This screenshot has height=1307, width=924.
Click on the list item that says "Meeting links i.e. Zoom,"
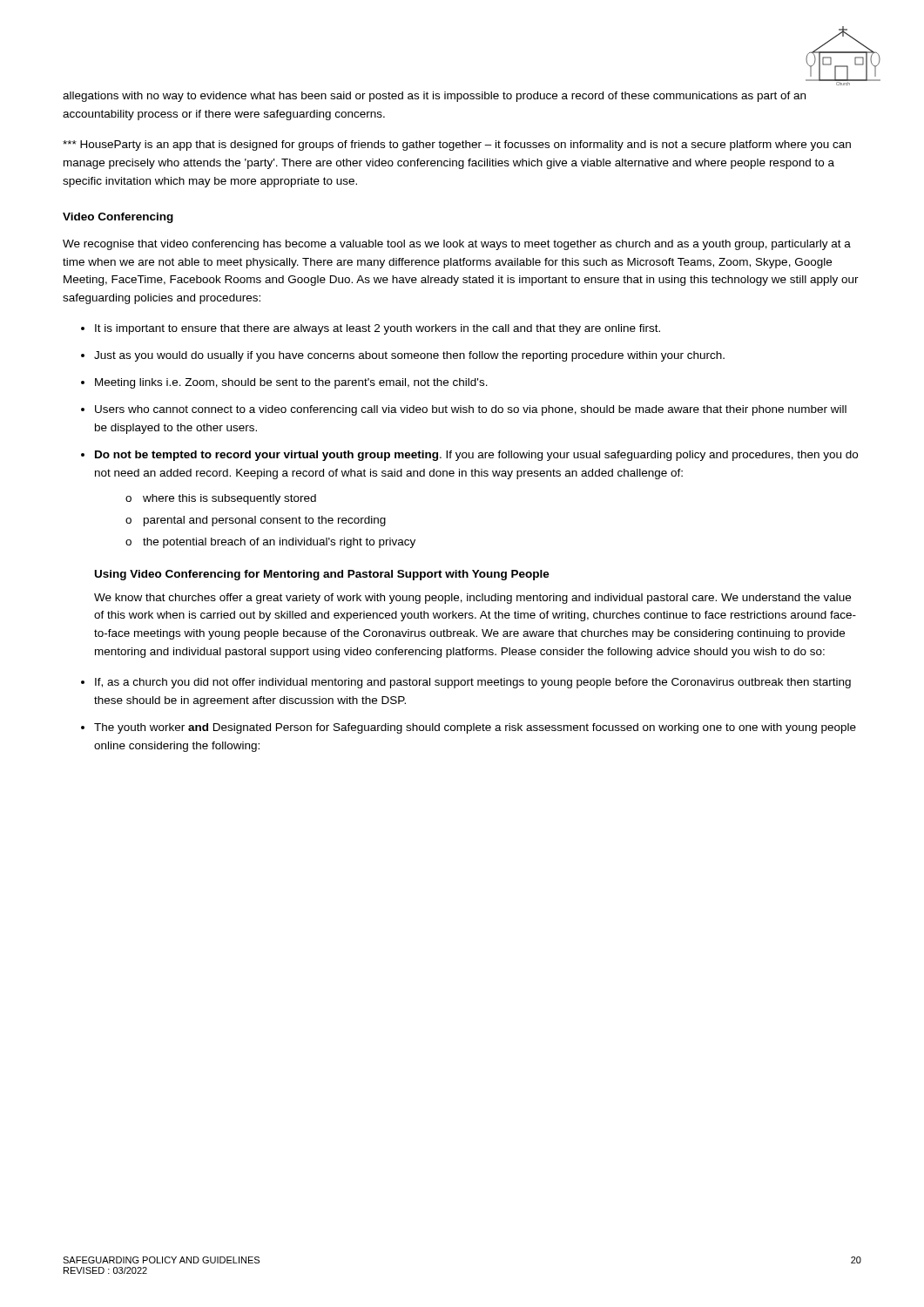pos(291,382)
